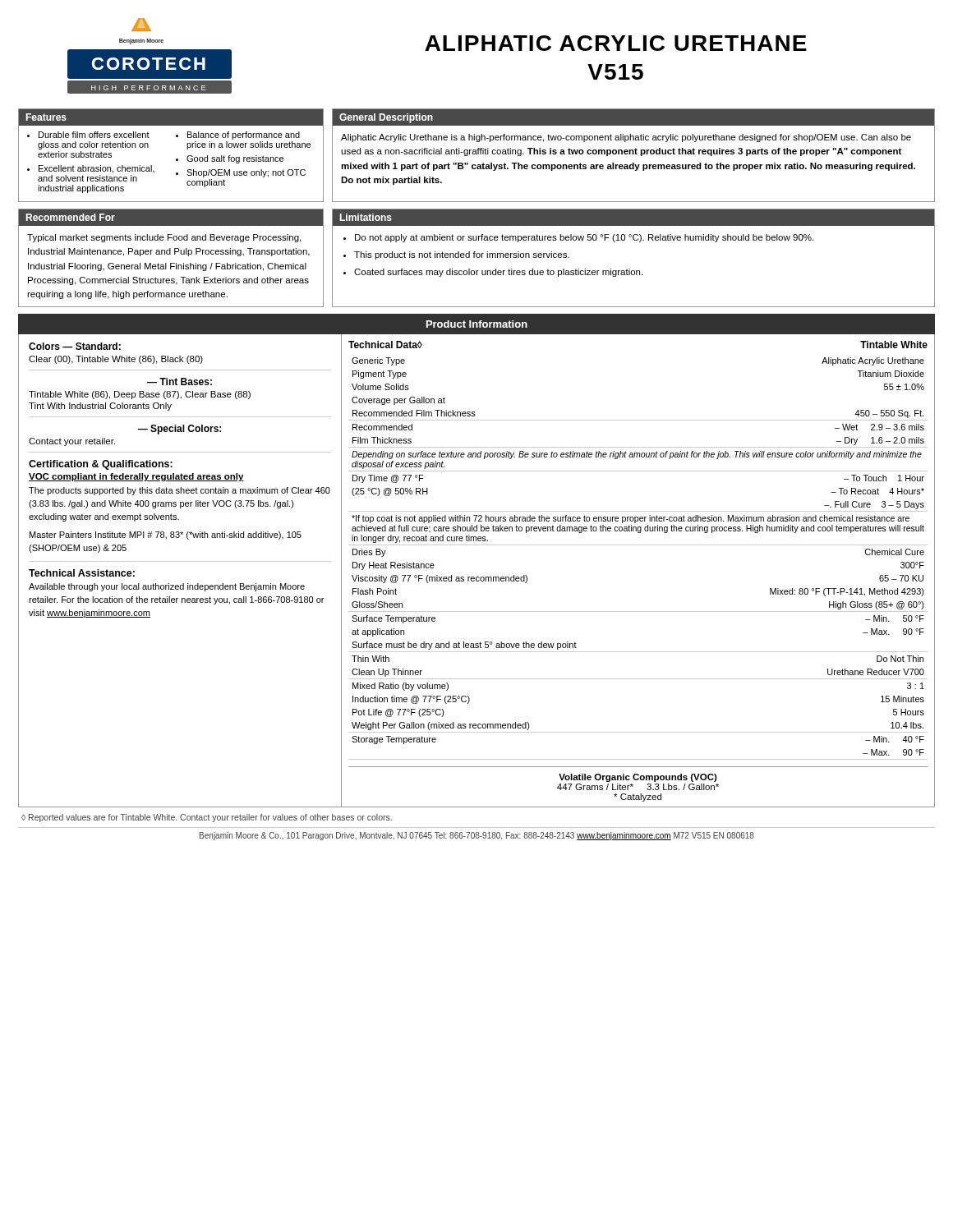Click on the text block starting "Tintable White (86), Deep Base (87), Clear Base"
The width and height of the screenshot is (953, 1232).
click(x=140, y=394)
